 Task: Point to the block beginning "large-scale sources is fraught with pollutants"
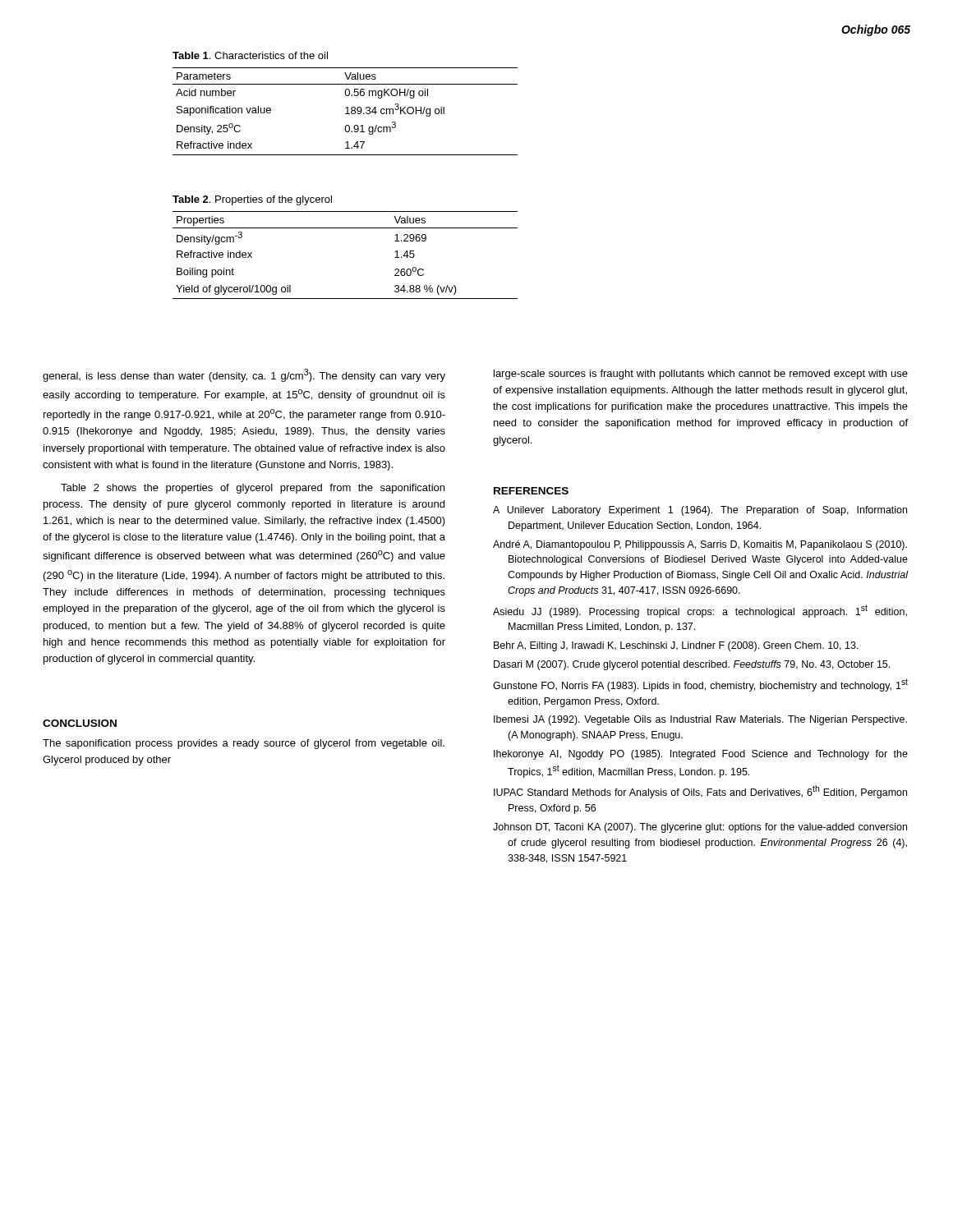pyautogui.click(x=700, y=407)
